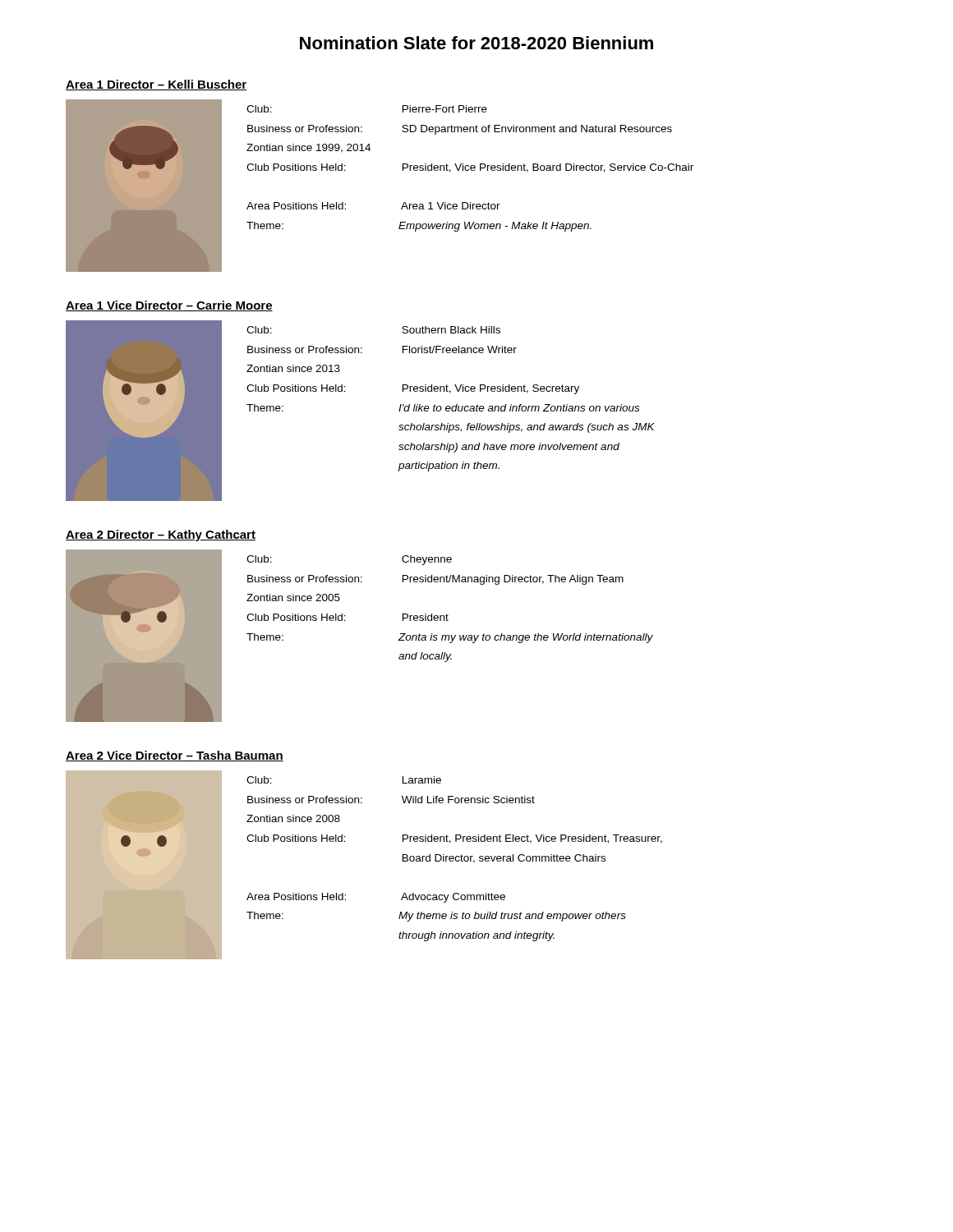Image resolution: width=953 pixels, height=1232 pixels.
Task: Find the block on this page that starts "Club: Business or Profession: Zontian since 2005 Club"
Action: [x=567, y=636]
